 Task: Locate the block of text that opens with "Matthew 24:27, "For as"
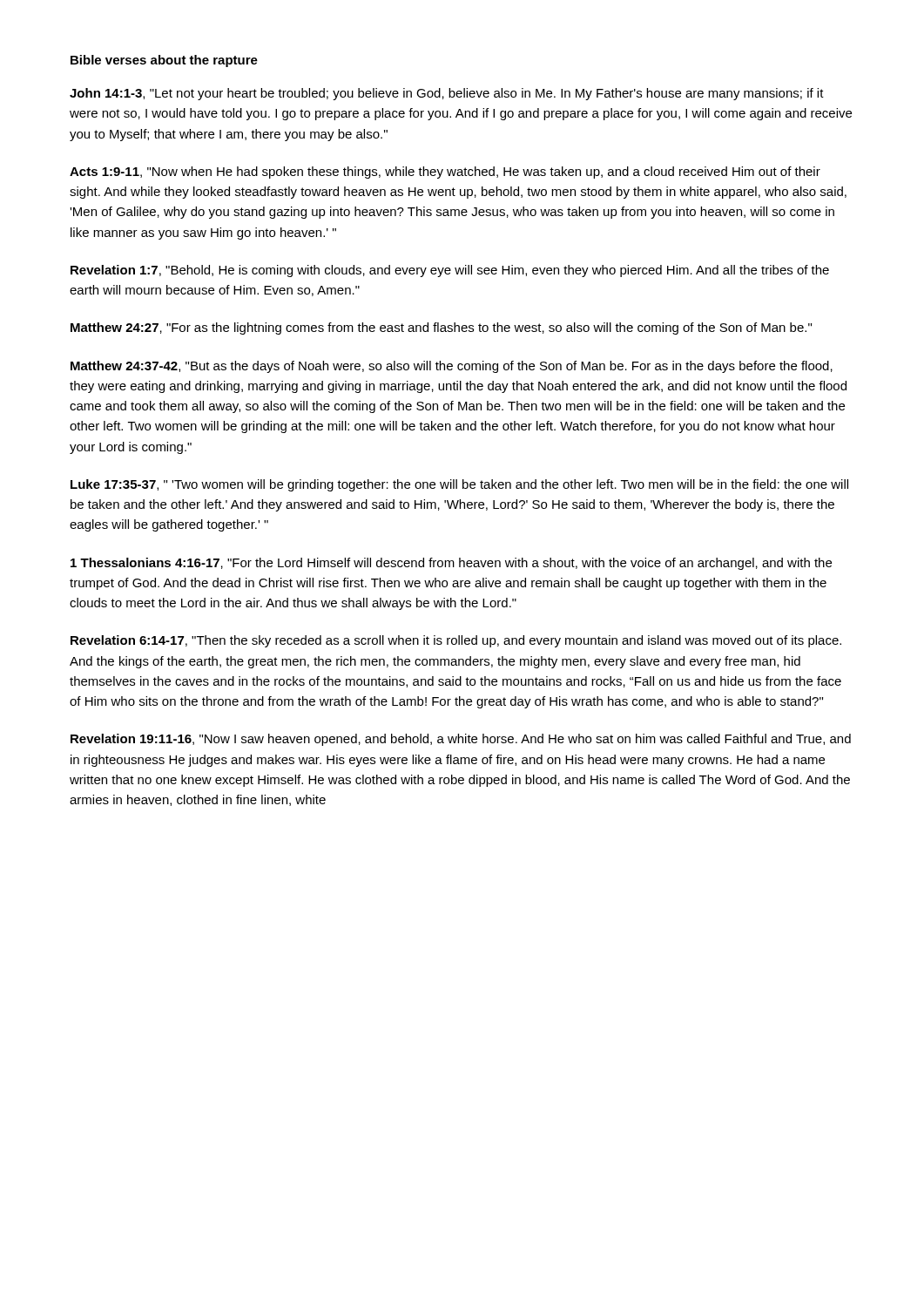coord(462,327)
